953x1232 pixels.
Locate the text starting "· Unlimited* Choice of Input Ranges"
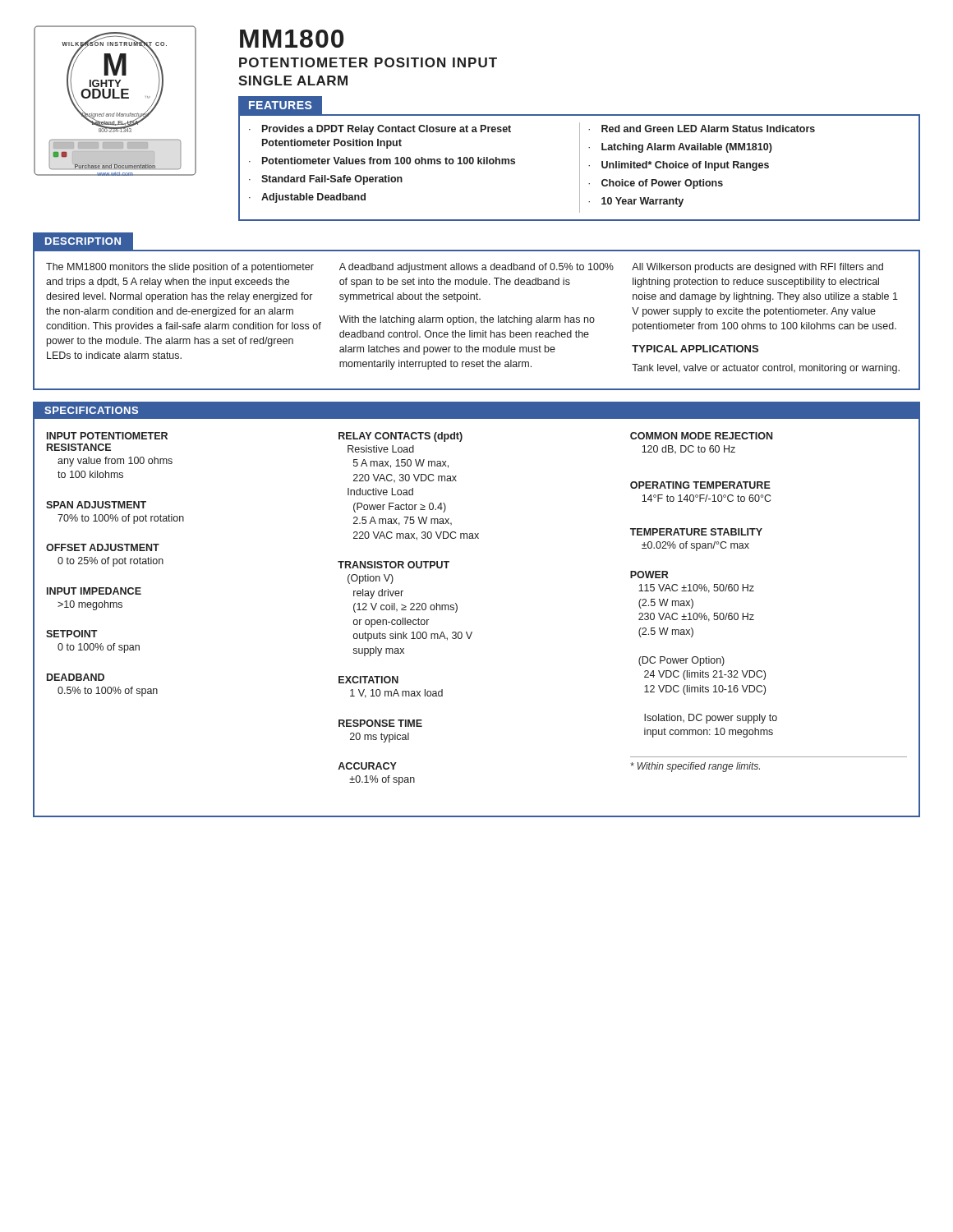pyautogui.click(x=679, y=165)
